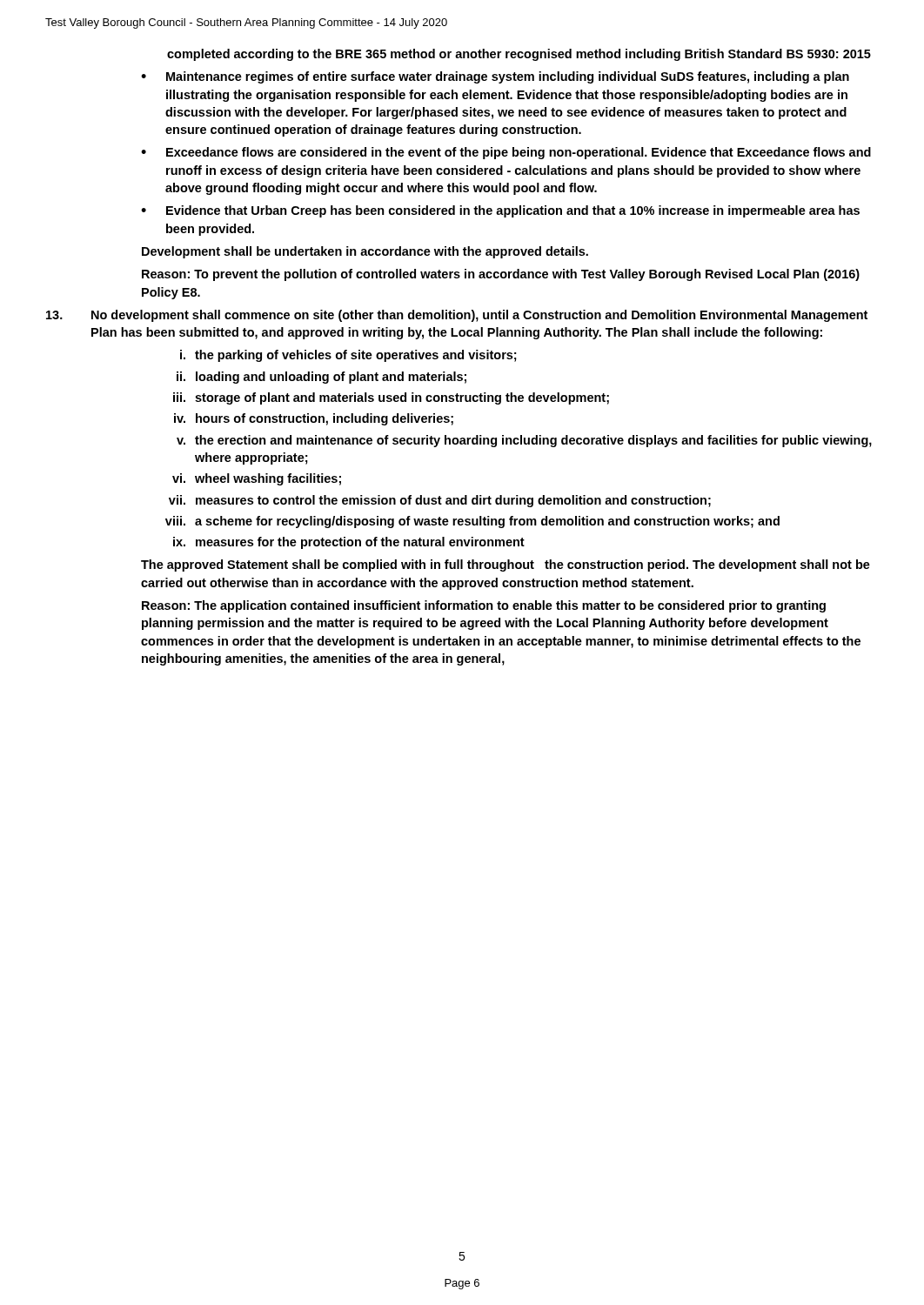The width and height of the screenshot is (924, 1305).
Task: Locate the list item that says "i. the parking of vehicles of site"
Action: tap(514, 355)
